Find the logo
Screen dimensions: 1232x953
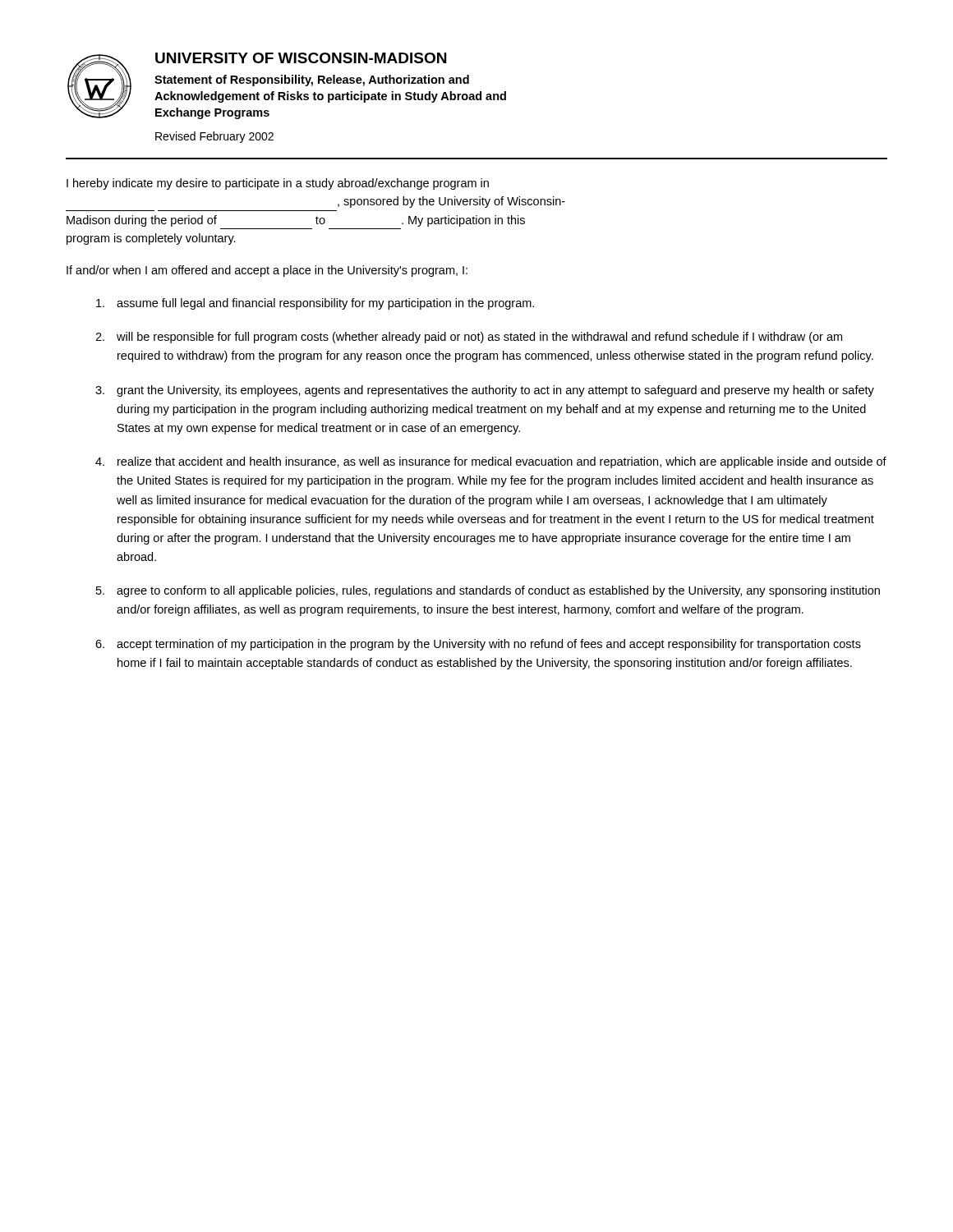coord(103,87)
